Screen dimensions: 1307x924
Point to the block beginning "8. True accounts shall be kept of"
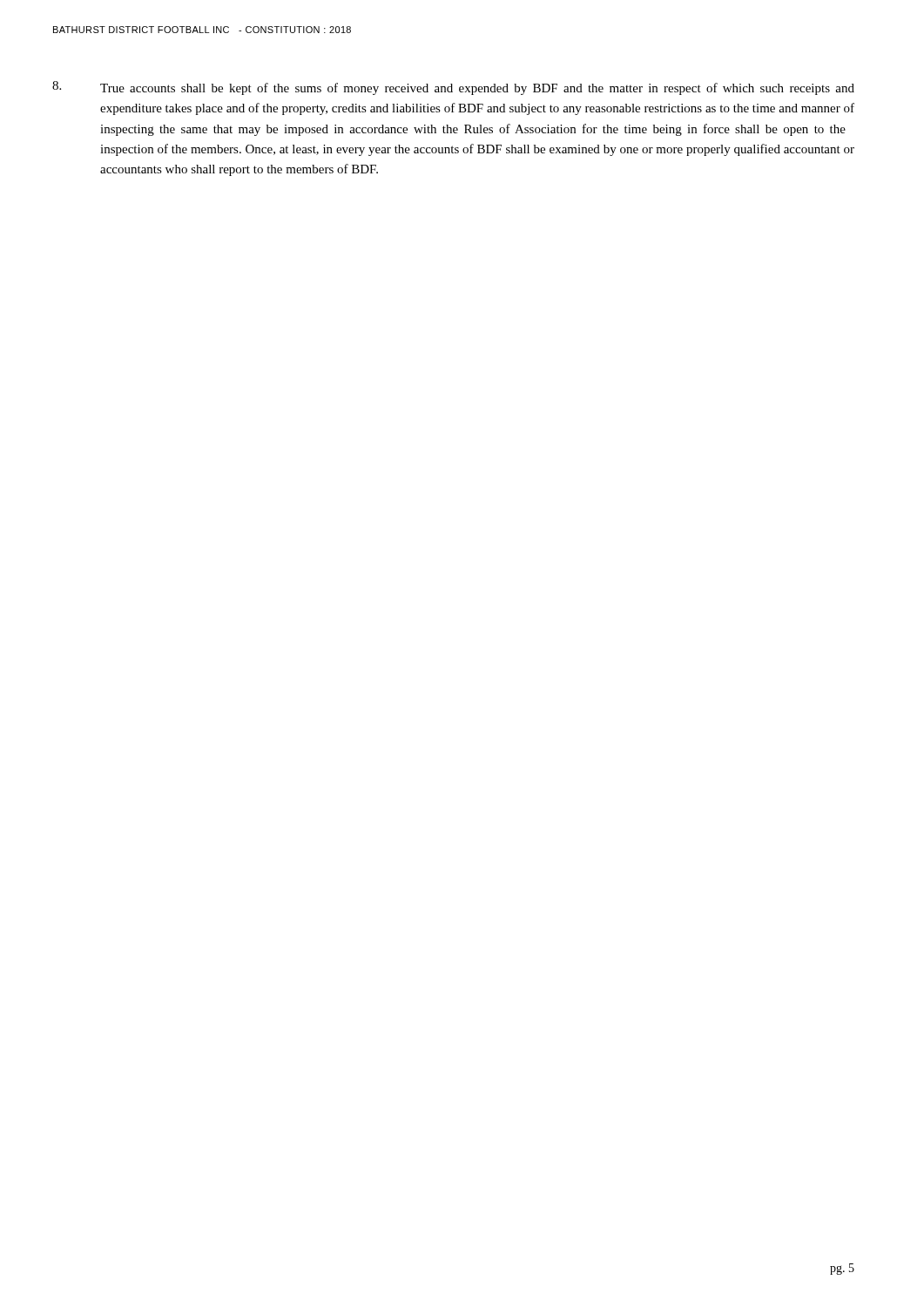(x=453, y=129)
